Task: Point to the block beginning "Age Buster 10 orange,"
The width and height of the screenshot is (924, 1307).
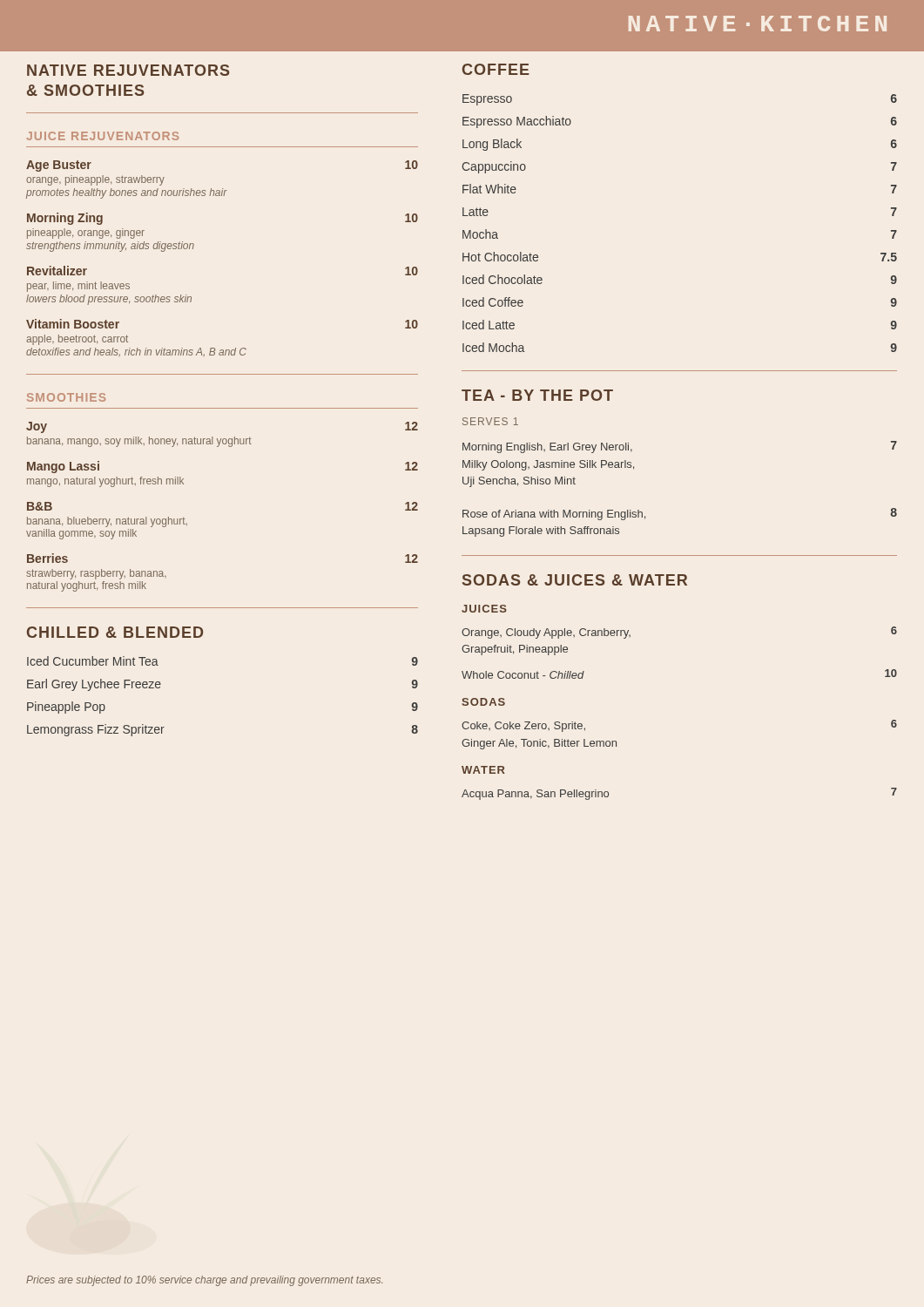Action: (x=222, y=178)
